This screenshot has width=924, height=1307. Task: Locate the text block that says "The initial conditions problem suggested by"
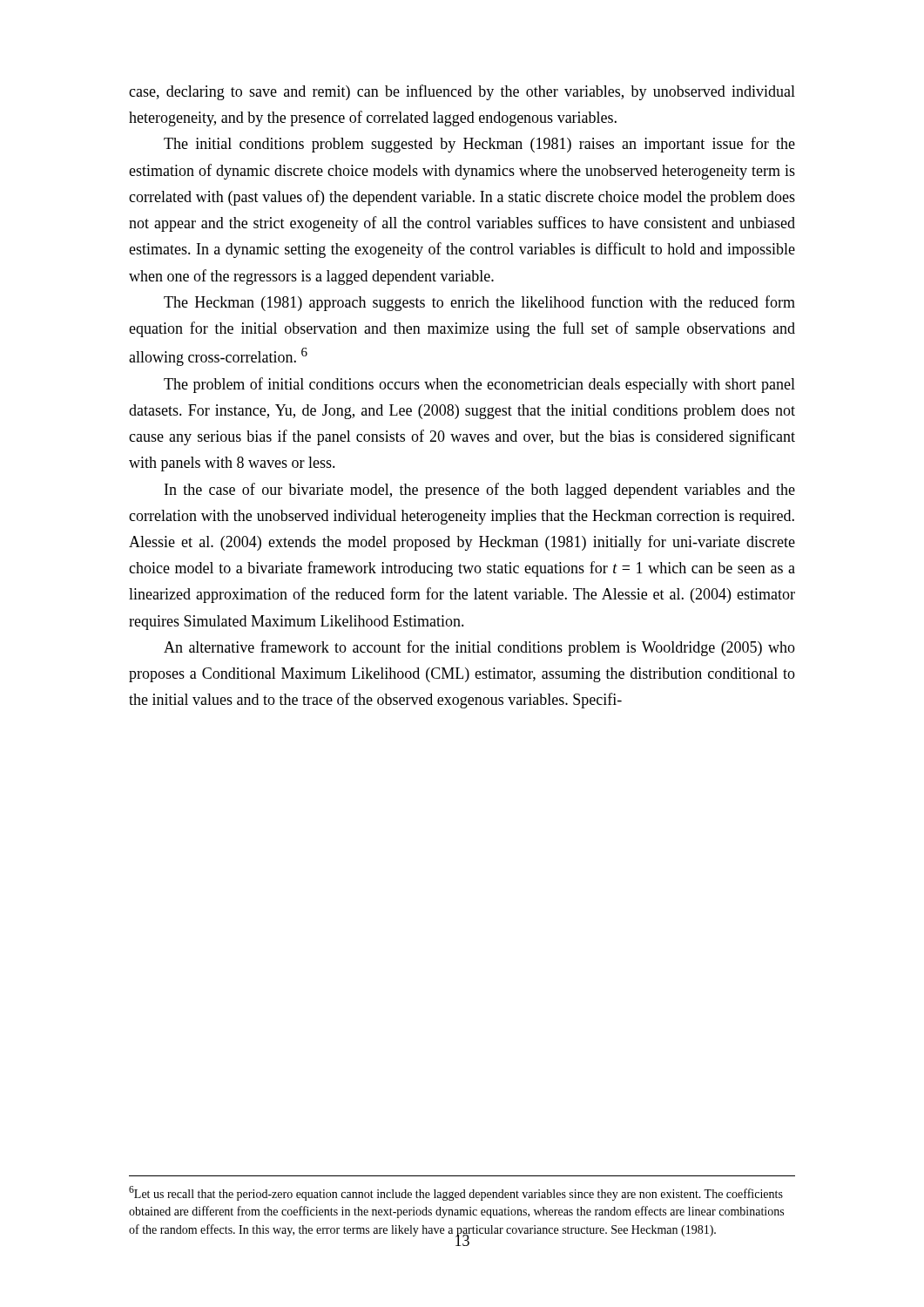(462, 210)
